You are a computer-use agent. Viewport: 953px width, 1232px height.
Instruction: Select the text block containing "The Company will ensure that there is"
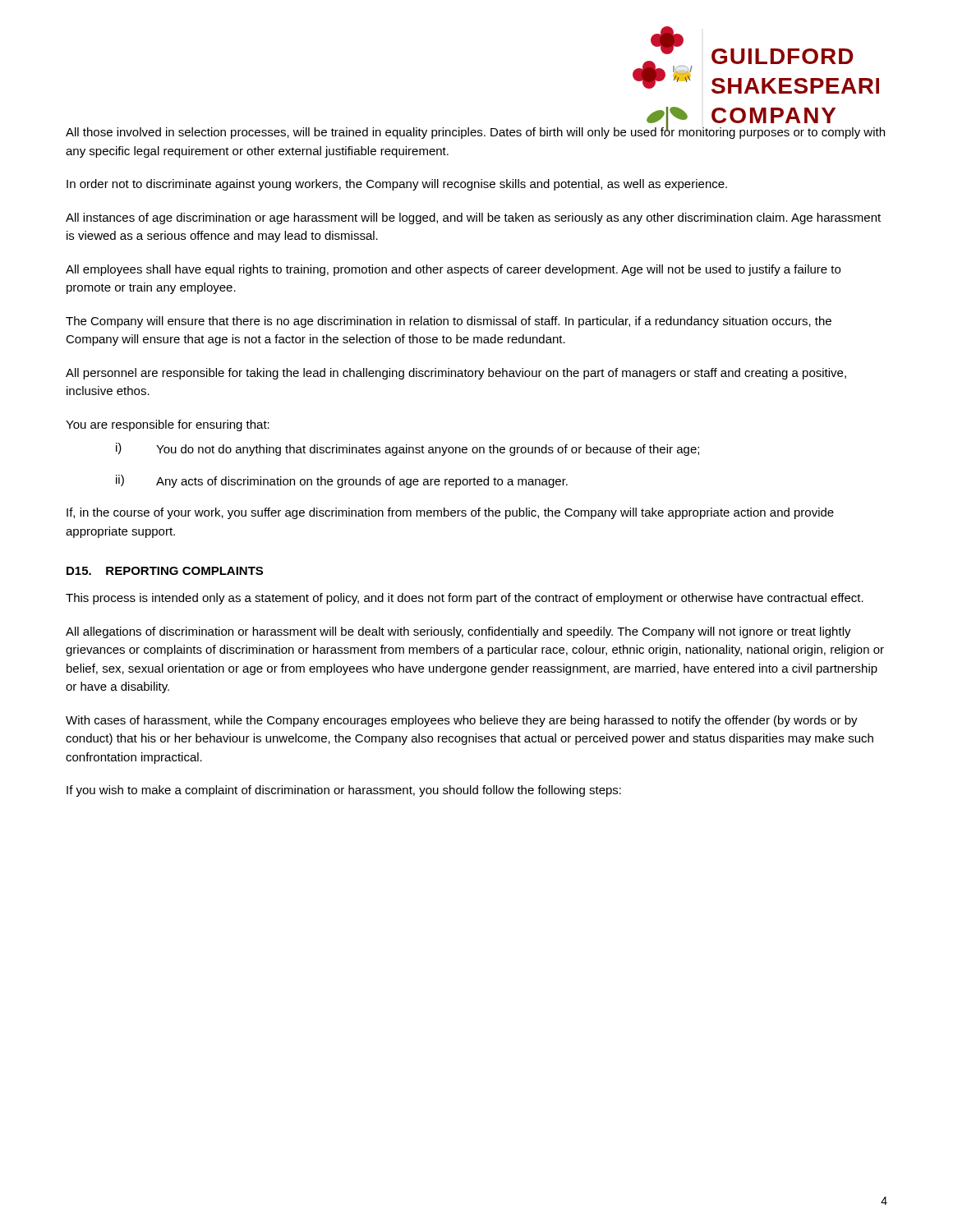coord(449,330)
